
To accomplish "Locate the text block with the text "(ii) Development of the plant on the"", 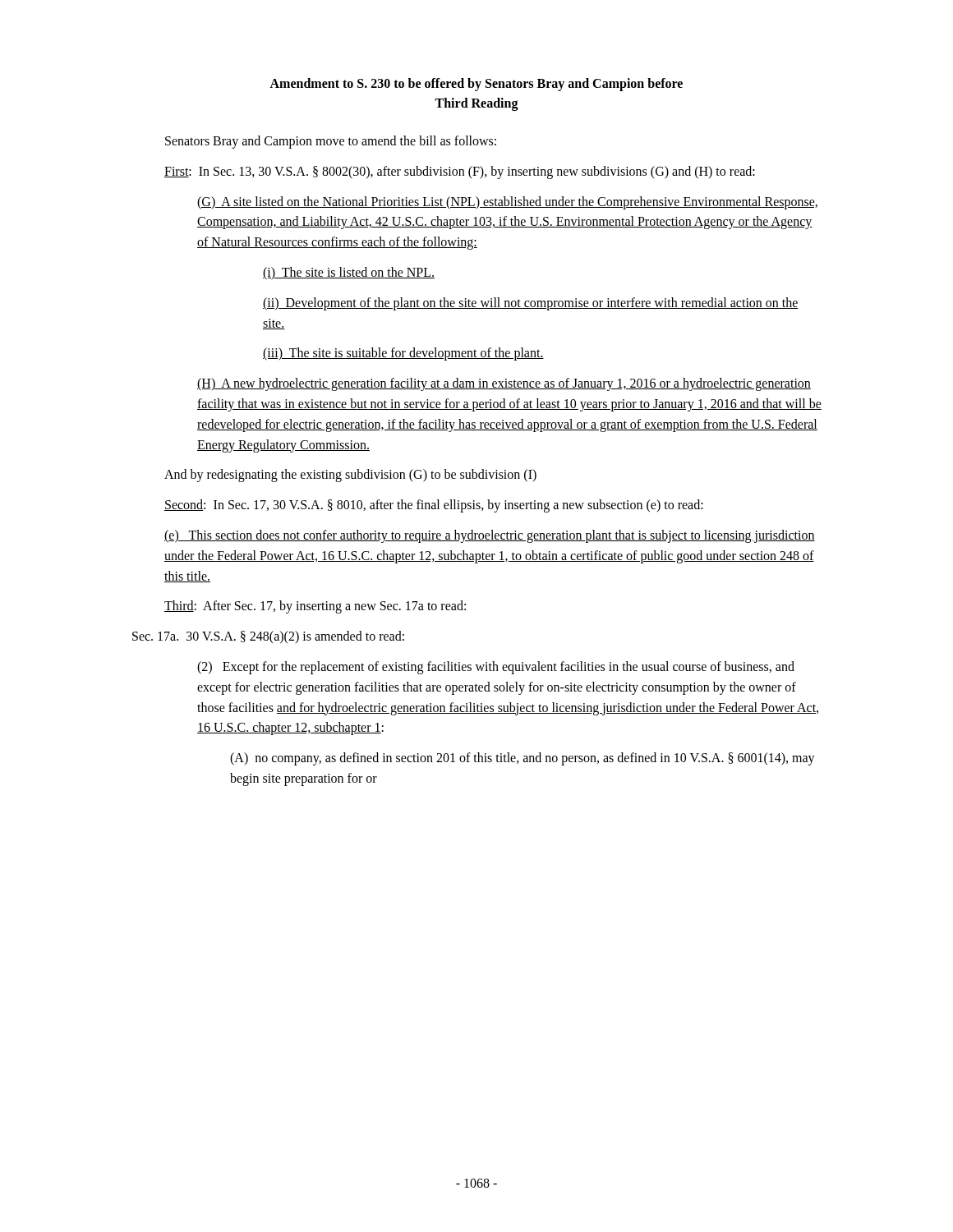I will tap(530, 313).
